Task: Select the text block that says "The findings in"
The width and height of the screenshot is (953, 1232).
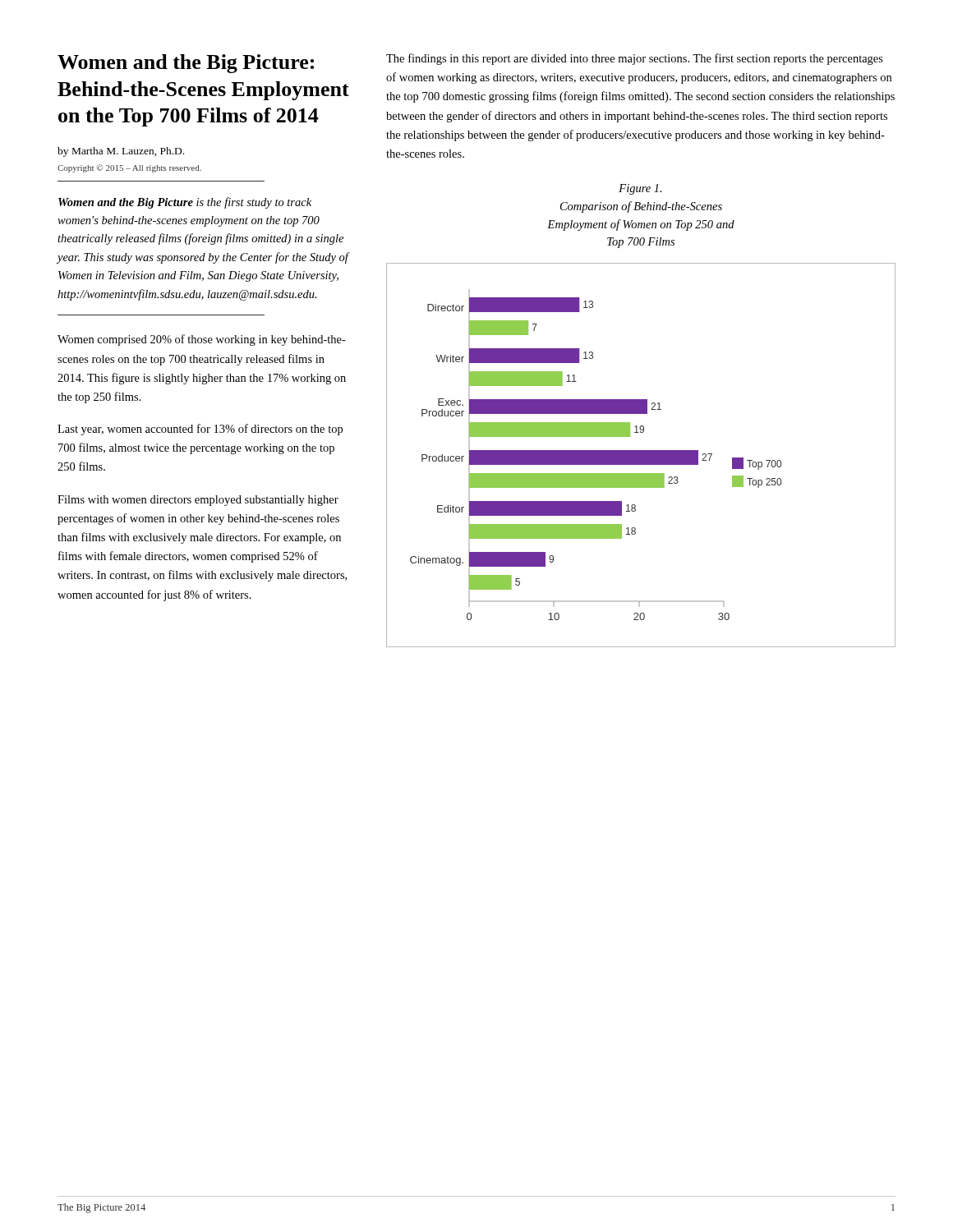Action: (641, 106)
